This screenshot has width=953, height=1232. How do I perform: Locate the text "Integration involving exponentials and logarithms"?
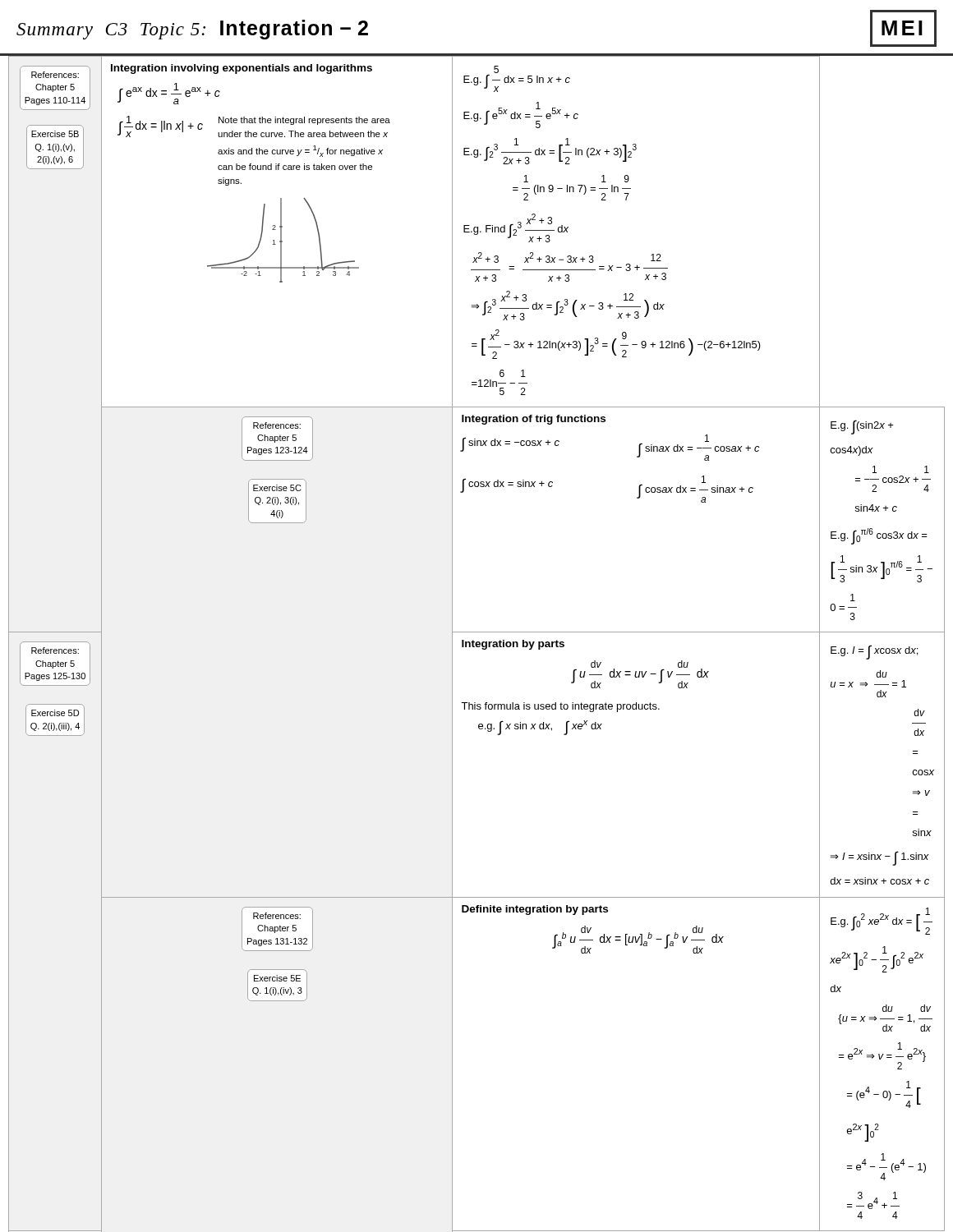click(x=241, y=68)
